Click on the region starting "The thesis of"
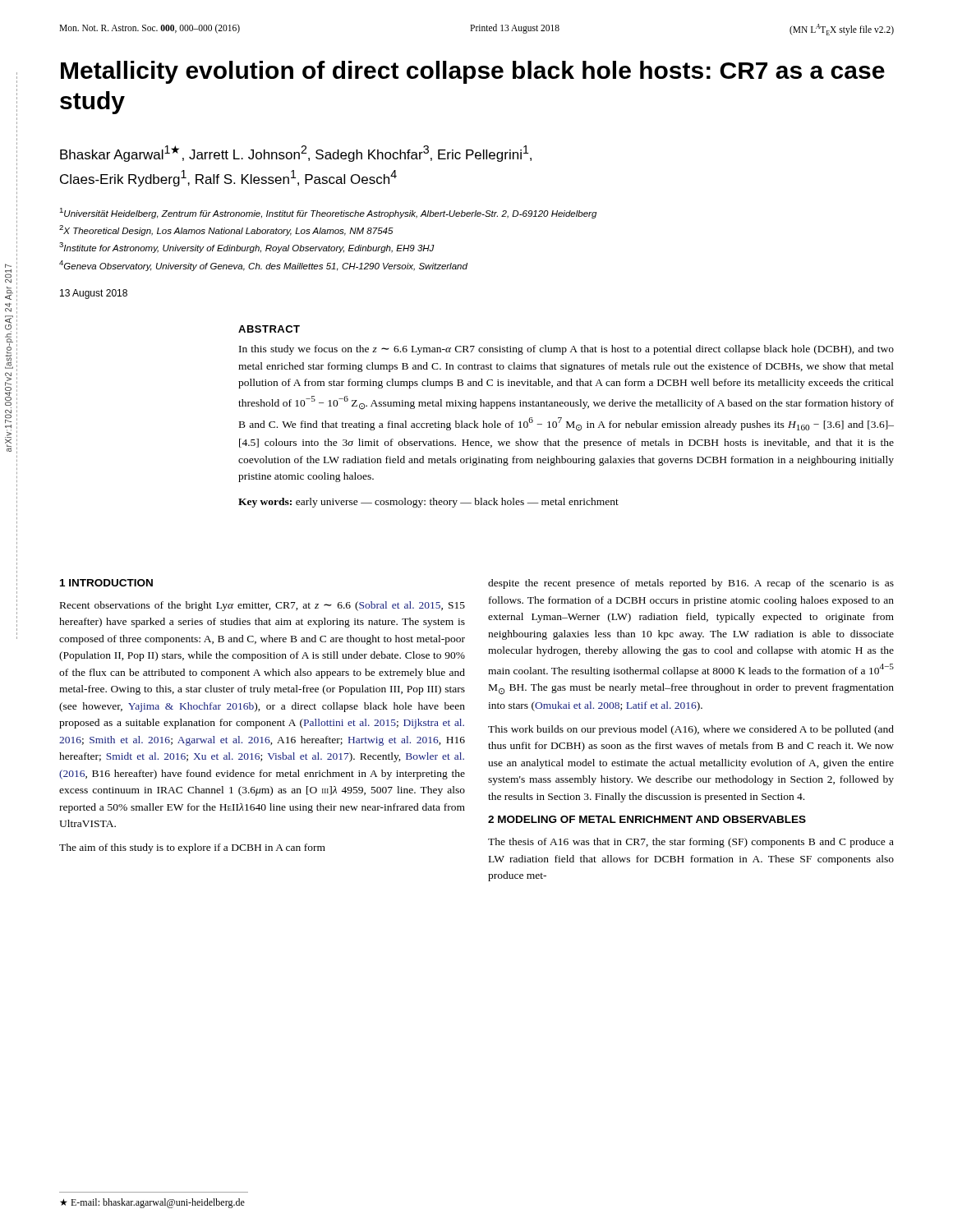The height and width of the screenshot is (1232, 953). tap(691, 859)
